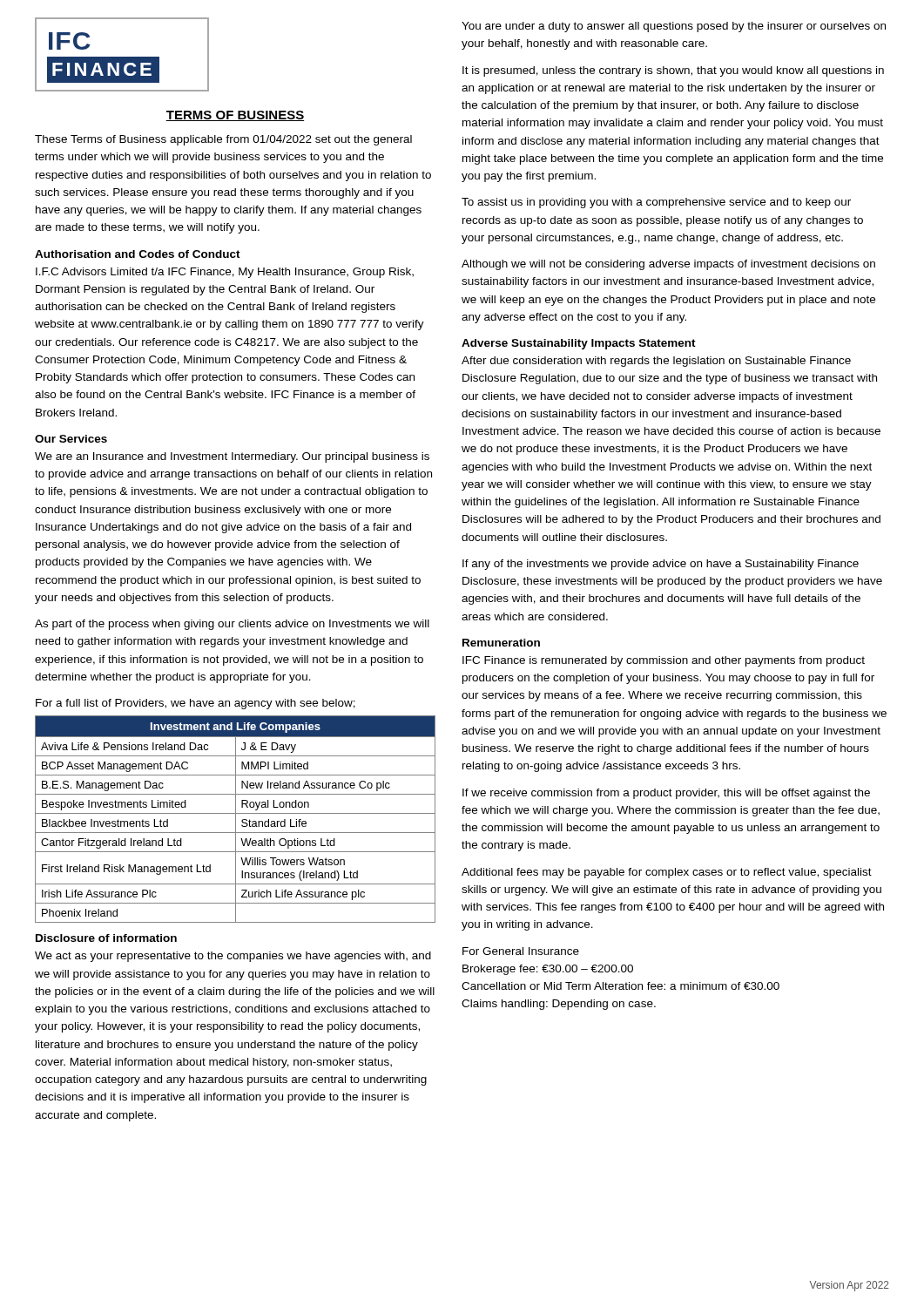Screen dimensions: 1307x924
Task: Select the text block that reads "We act as your representative"
Action: pyautogui.click(x=235, y=1035)
